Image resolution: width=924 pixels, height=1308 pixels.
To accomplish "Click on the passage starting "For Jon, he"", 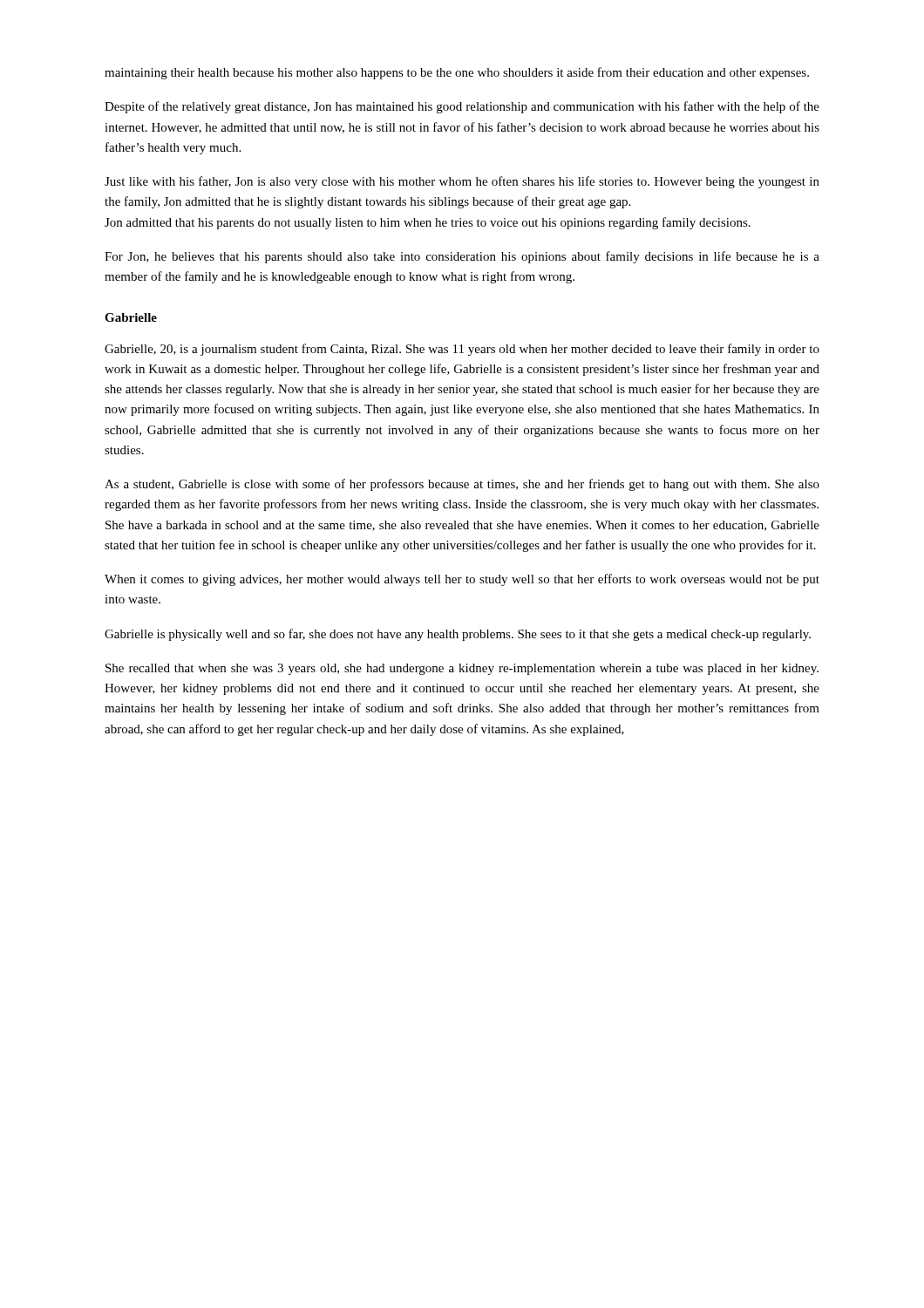I will tap(462, 266).
